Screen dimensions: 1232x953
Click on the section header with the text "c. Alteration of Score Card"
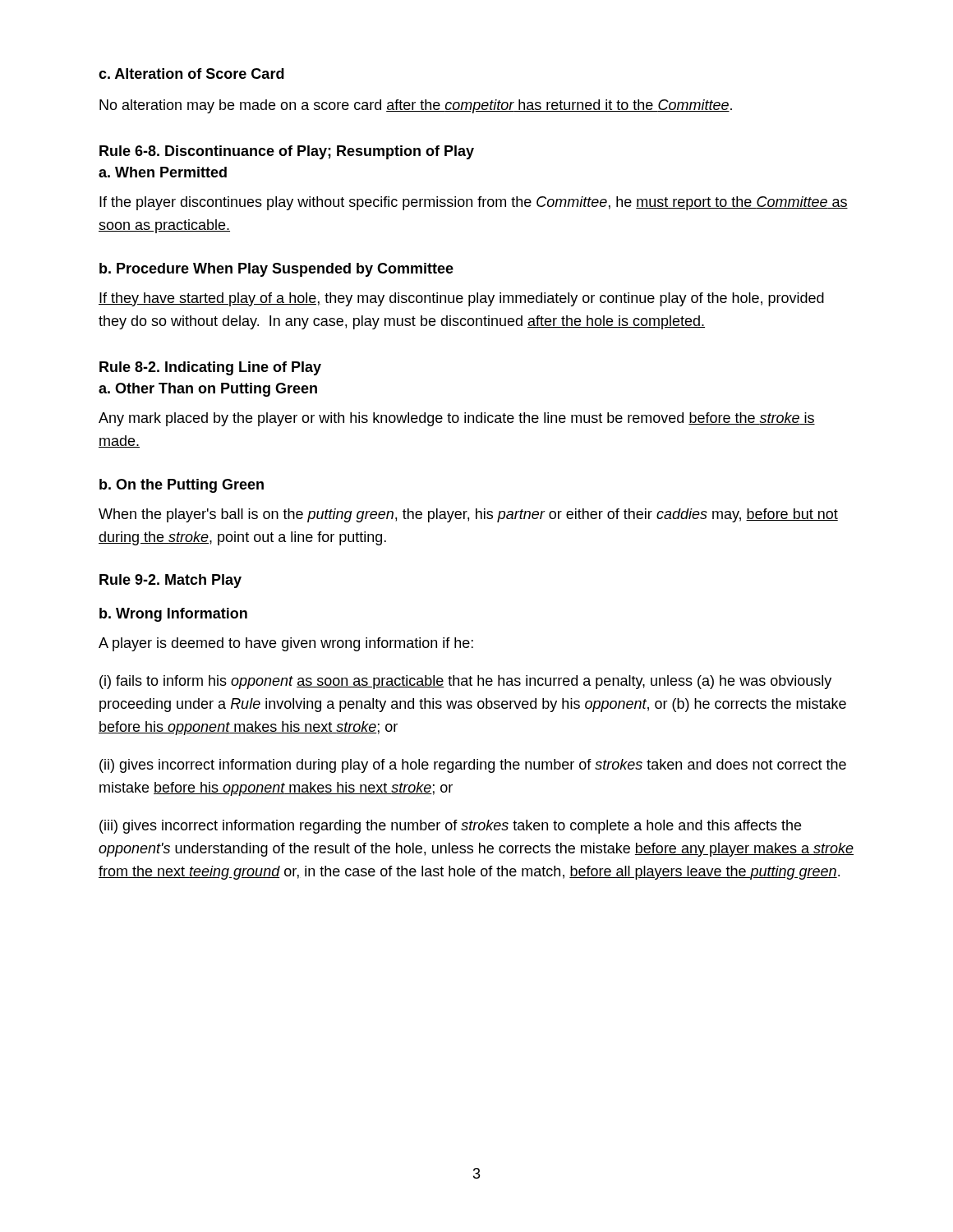pyautogui.click(x=192, y=74)
